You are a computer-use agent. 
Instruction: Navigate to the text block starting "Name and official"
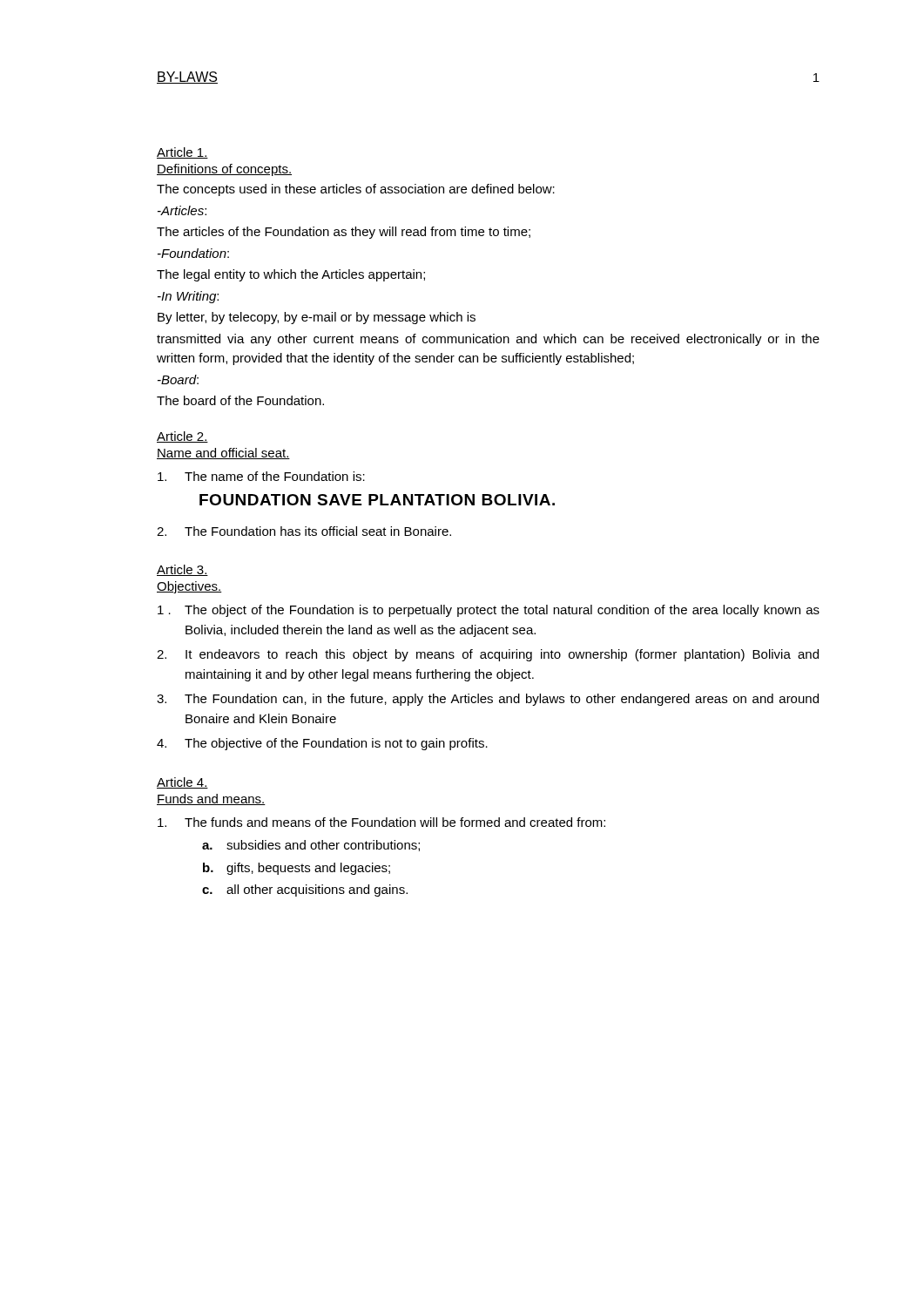click(x=223, y=452)
